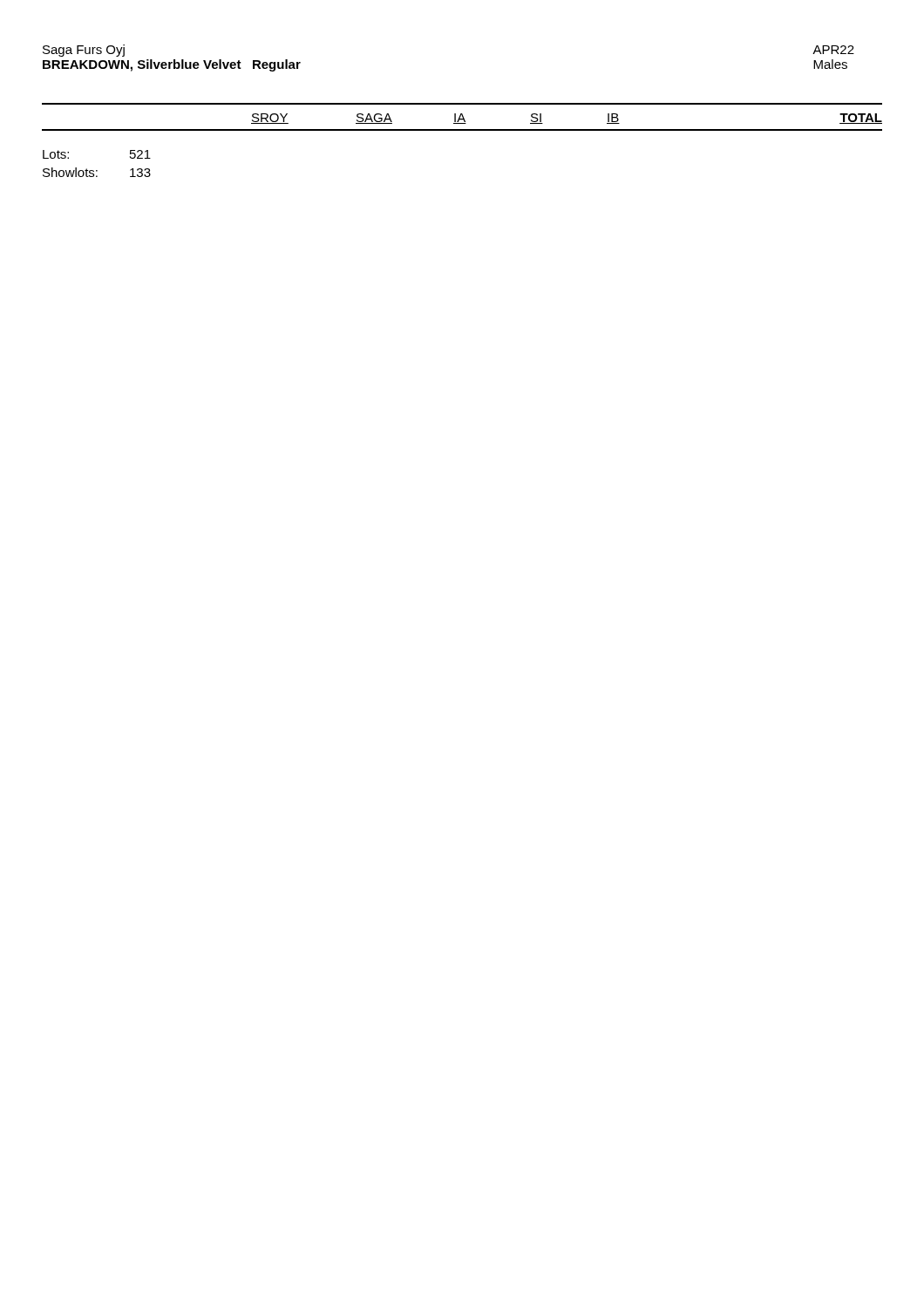Select the table that reads "SROY SAGA IA"
The width and height of the screenshot is (924, 1308).
coord(462,117)
